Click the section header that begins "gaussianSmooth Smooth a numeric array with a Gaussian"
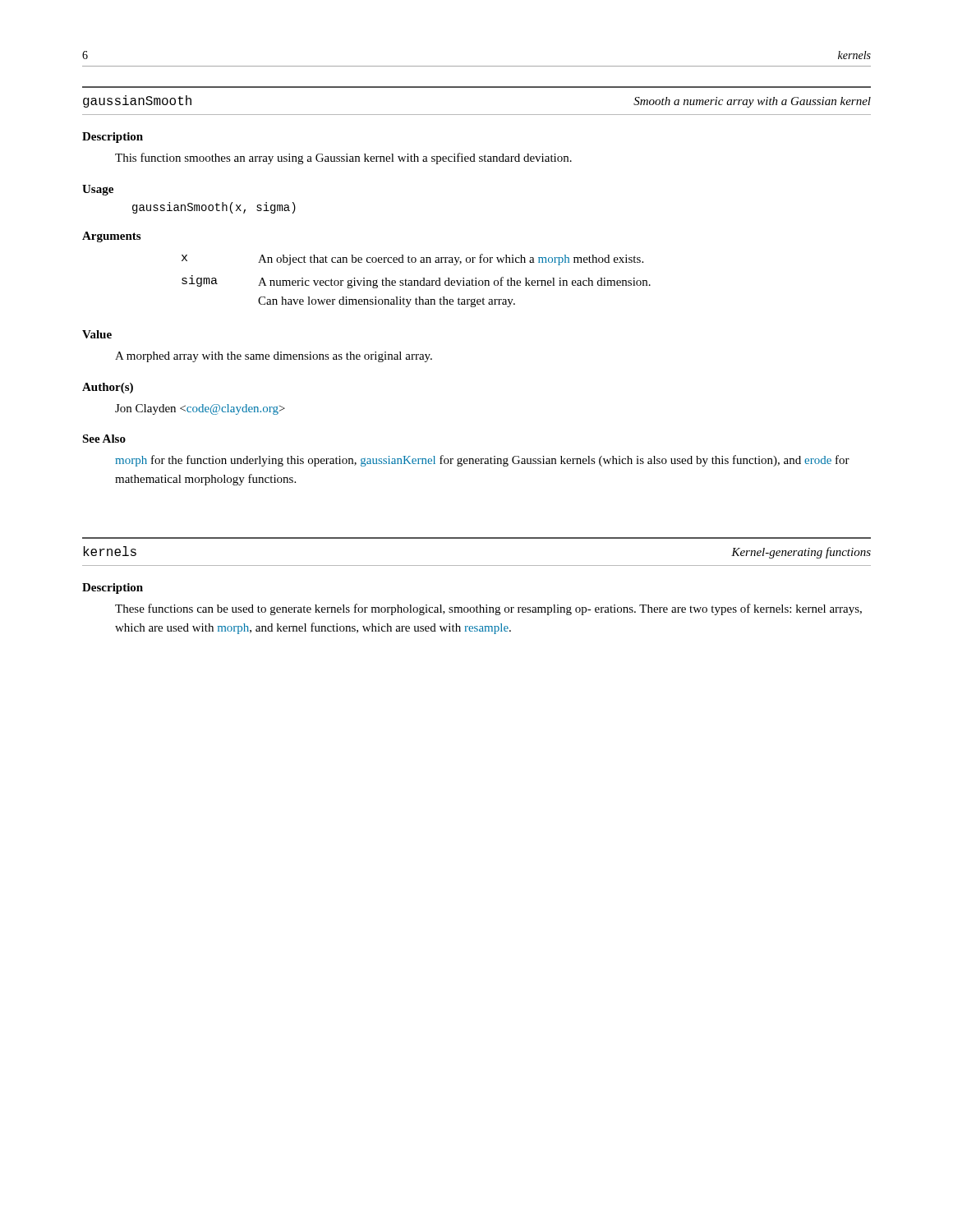 click(134, 101)
